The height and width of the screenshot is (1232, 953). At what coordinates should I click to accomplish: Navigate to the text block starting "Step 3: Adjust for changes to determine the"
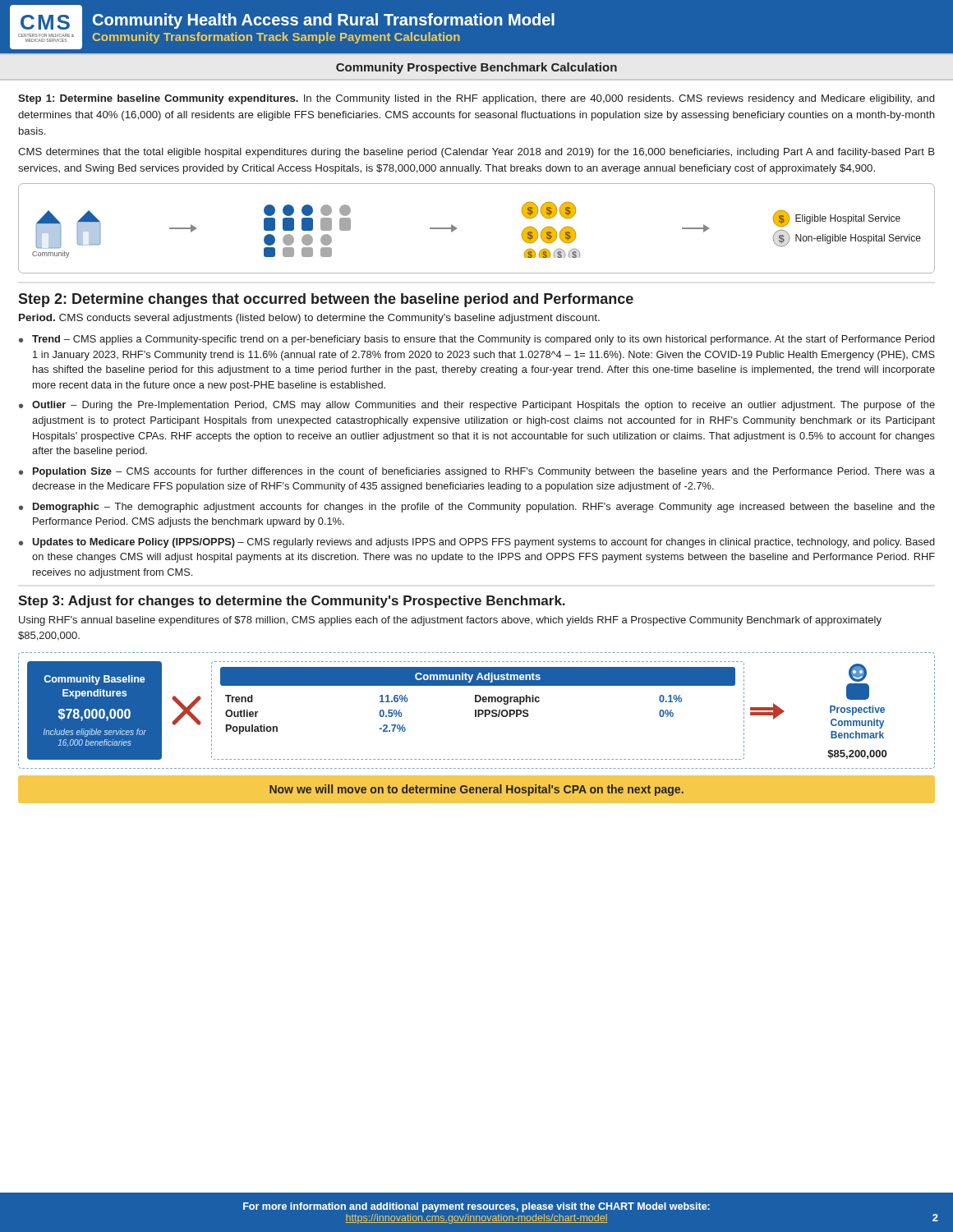(x=292, y=601)
